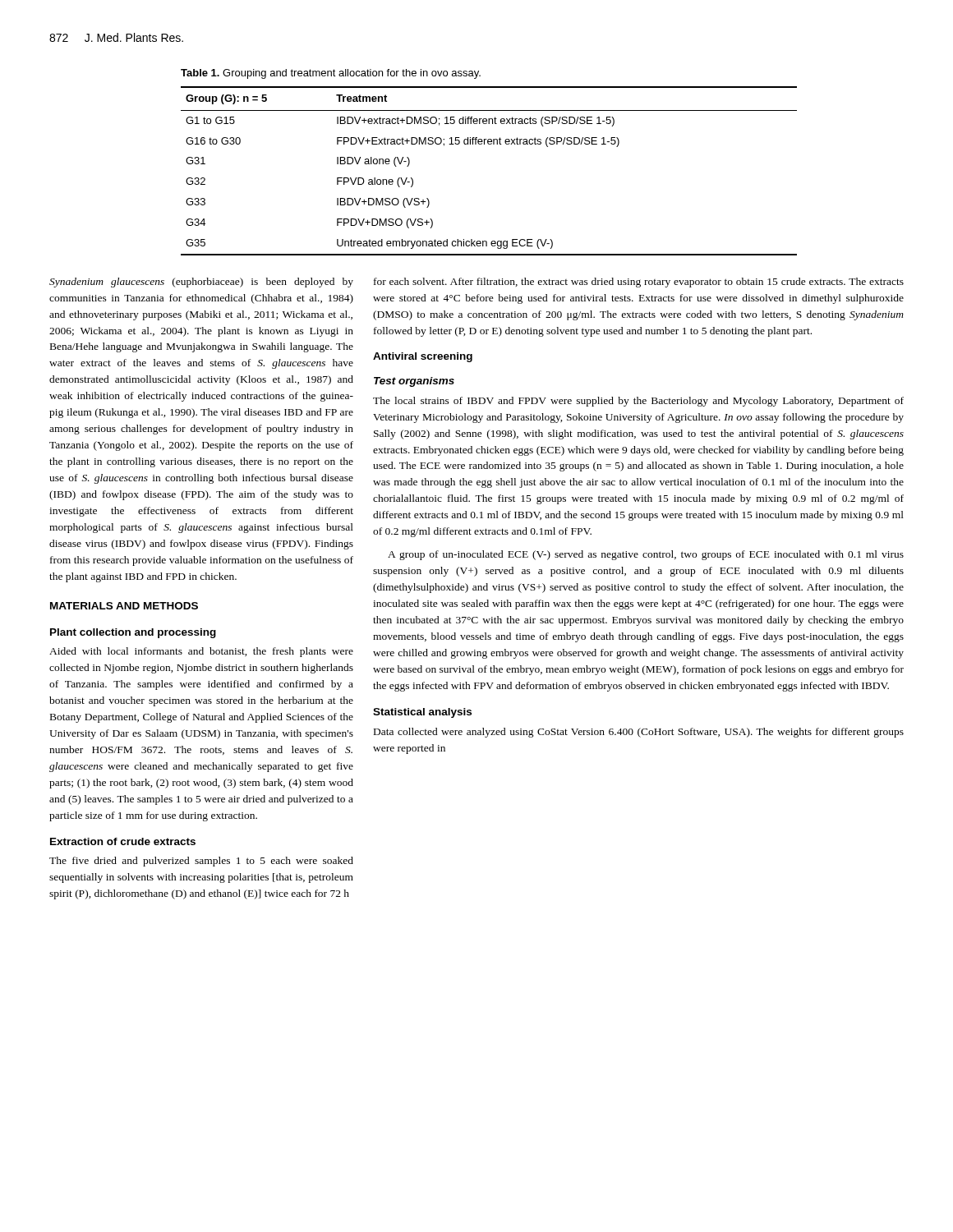Locate the text block starting "The local strains of"

638,543
